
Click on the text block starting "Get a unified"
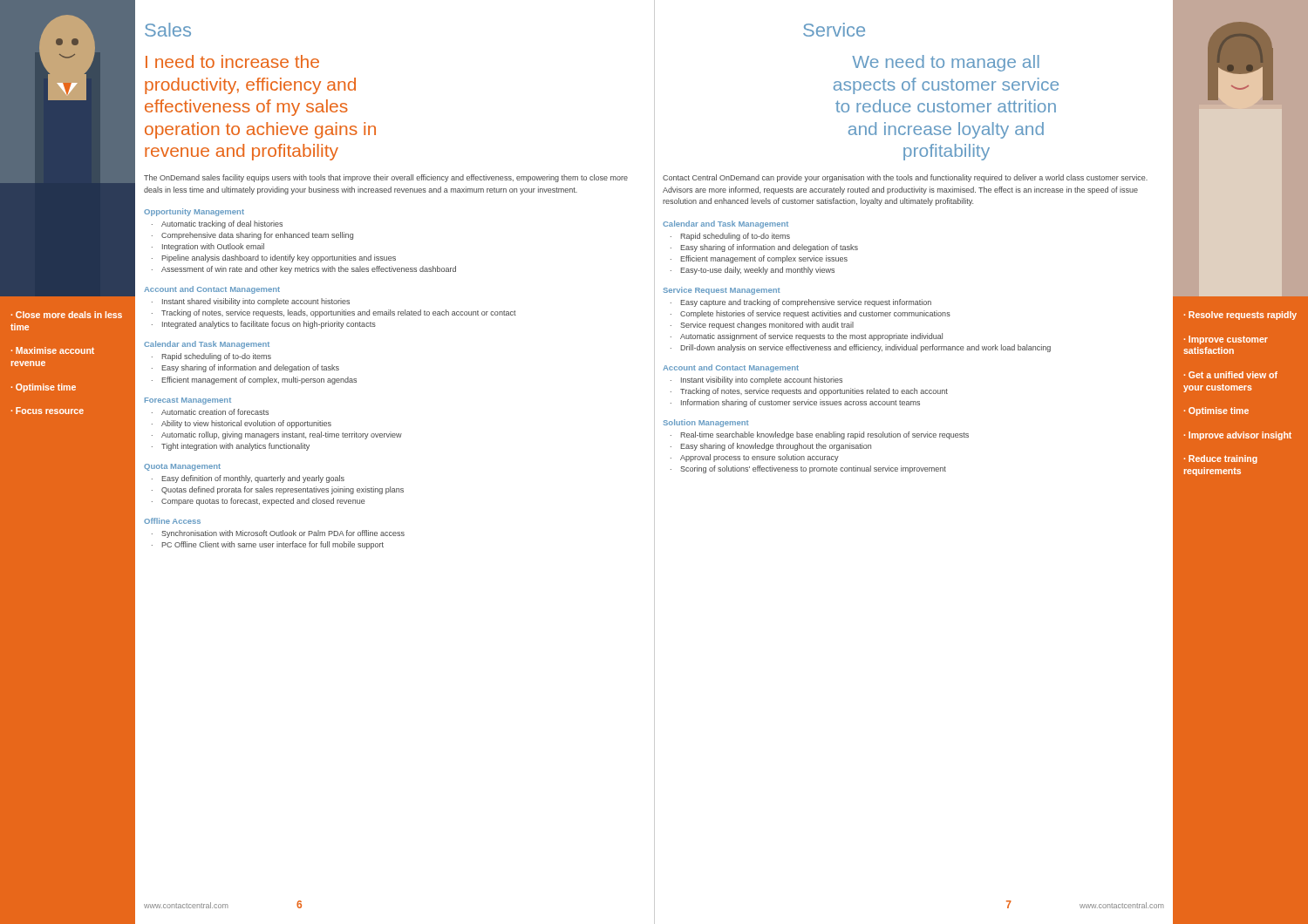click(x=1240, y=381)
